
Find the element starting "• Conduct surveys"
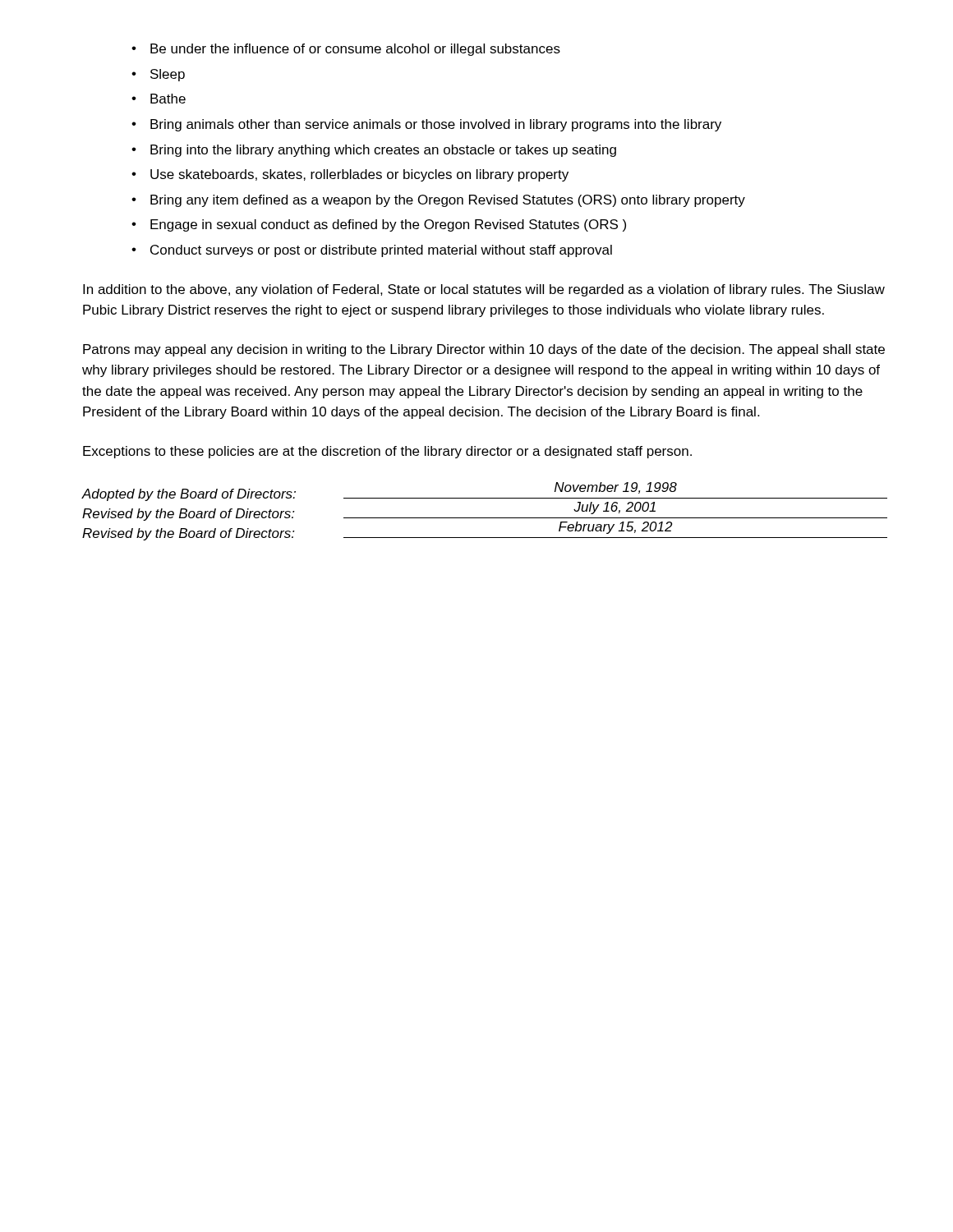(x=372, y=251)
